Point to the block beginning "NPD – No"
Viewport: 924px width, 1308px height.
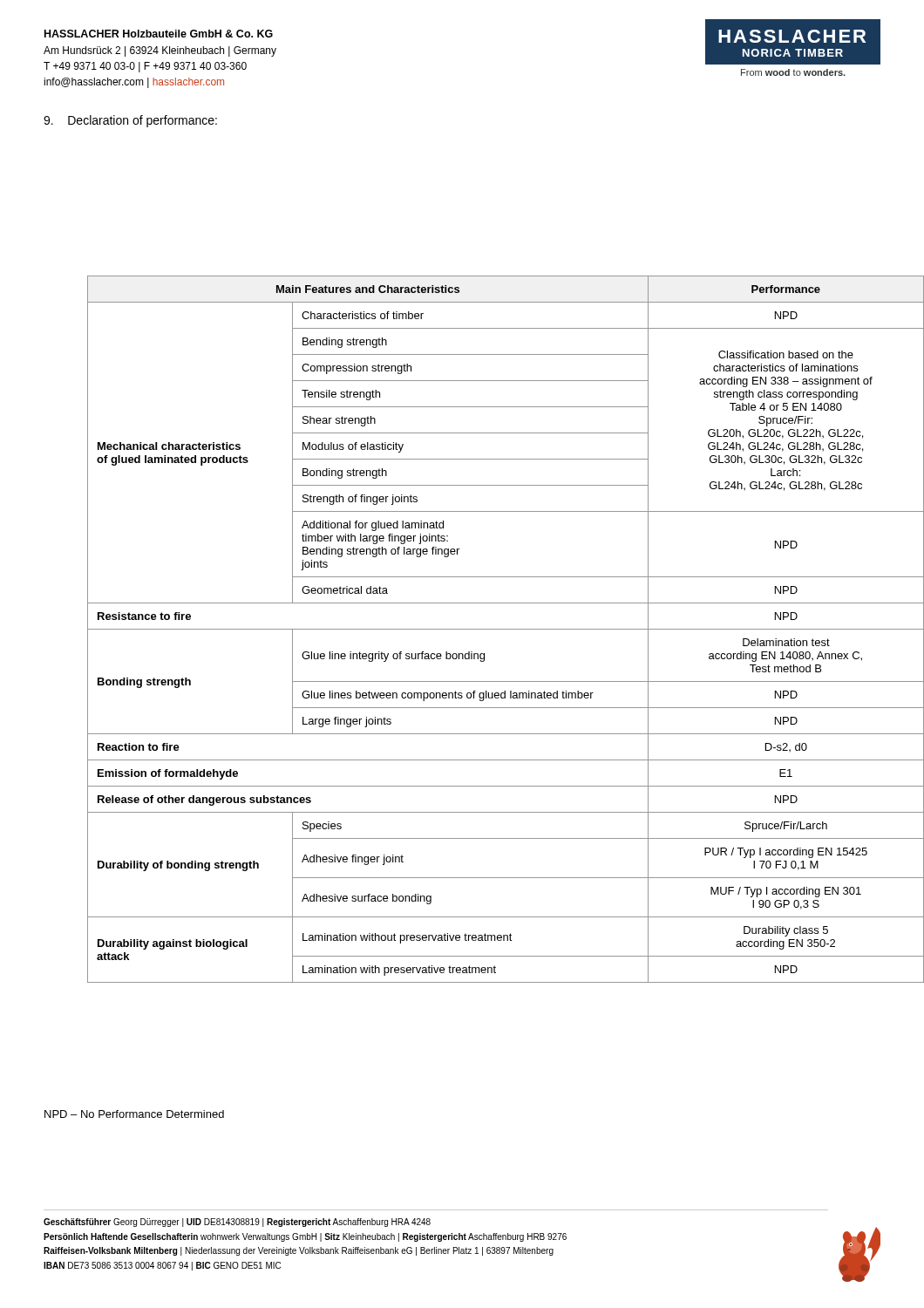point(134,1114)
